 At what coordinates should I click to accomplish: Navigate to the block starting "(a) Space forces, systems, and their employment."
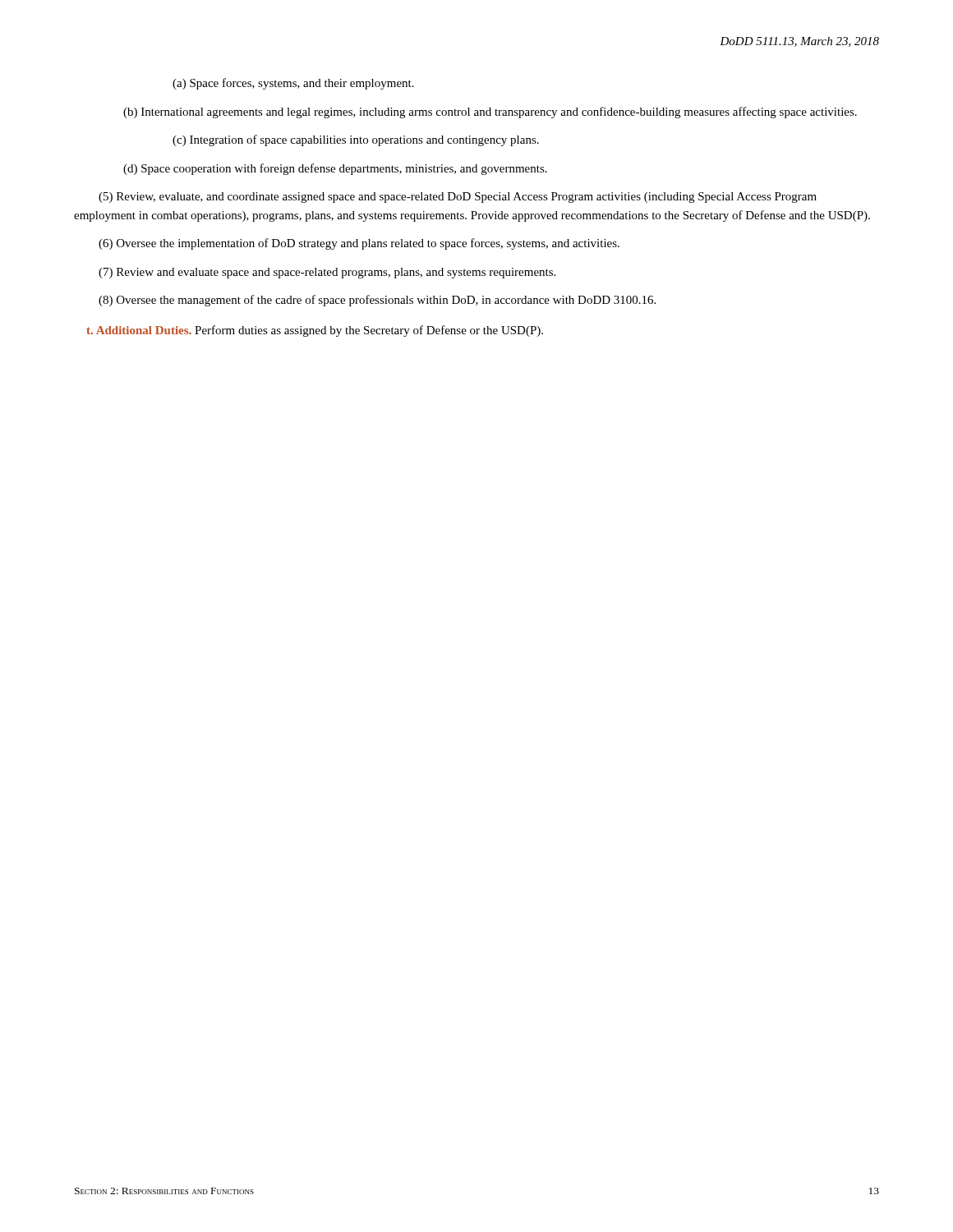pyautogui.click(x=293, y=83)
